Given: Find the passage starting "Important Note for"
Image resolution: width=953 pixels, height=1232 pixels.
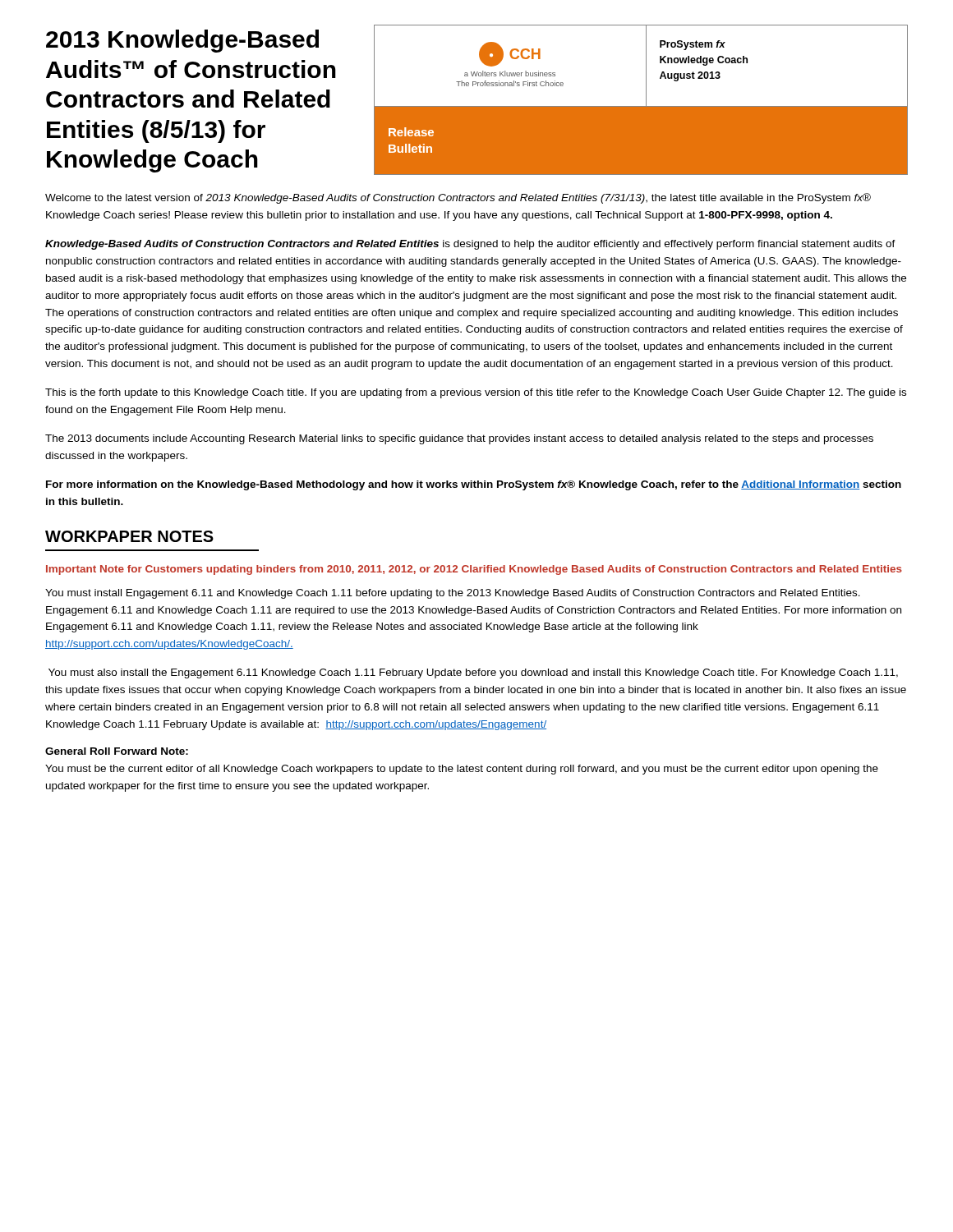Looking at the screenshot, I should click(474, 569).
